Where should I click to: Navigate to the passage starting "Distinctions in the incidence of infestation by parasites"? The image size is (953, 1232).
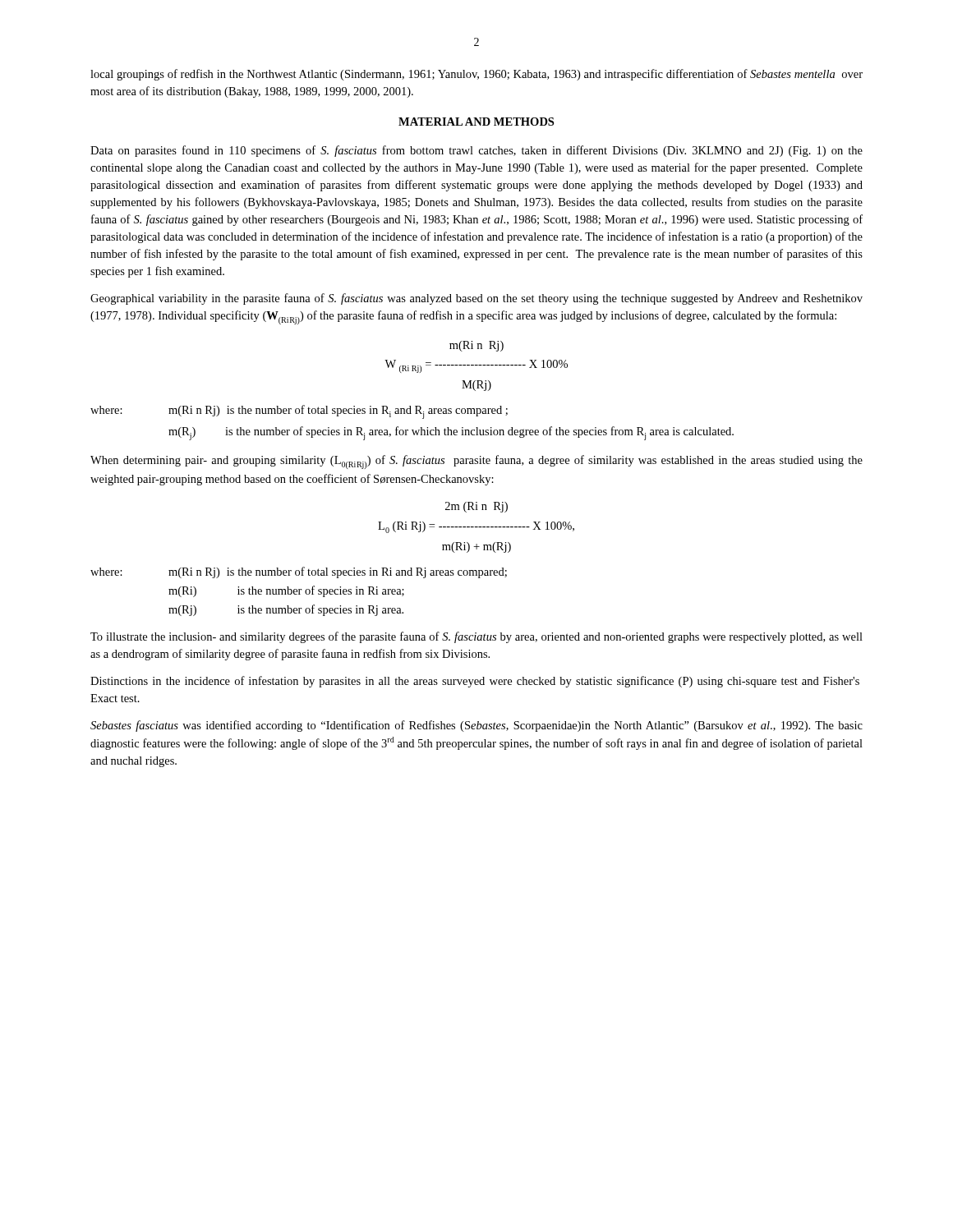coord(476,690)
